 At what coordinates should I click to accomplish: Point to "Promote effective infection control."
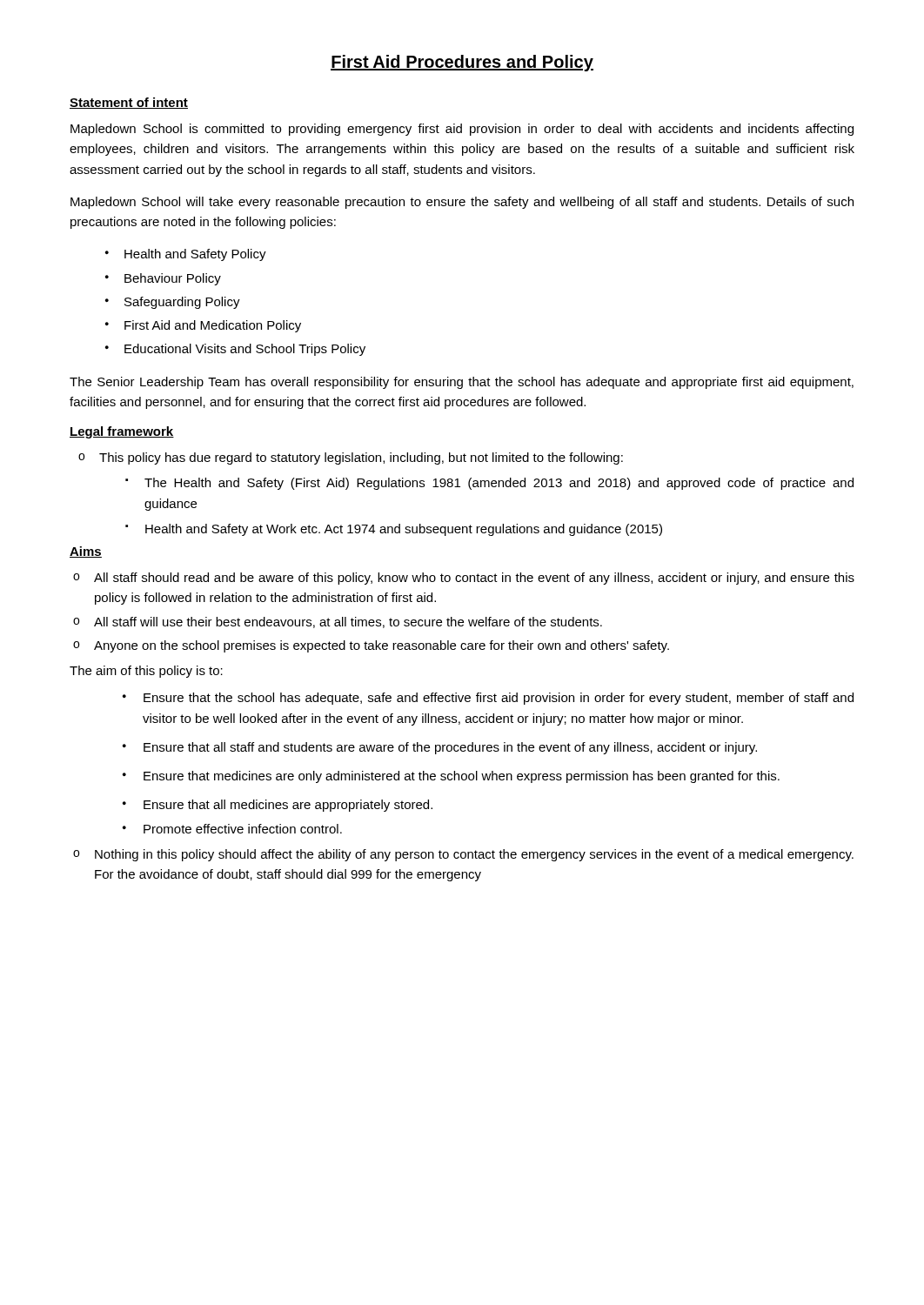[243, 828]
